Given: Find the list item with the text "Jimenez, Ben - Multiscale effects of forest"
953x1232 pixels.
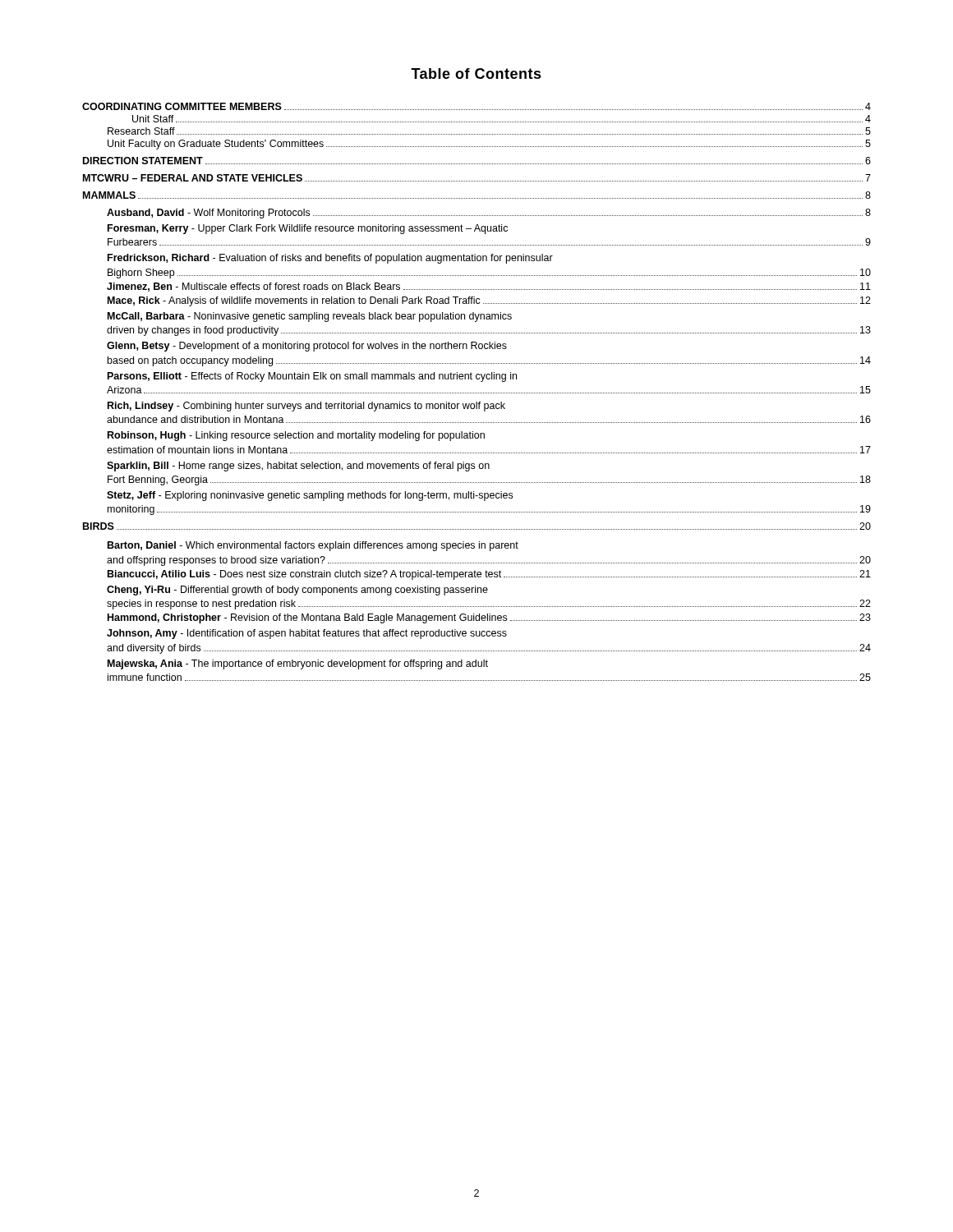Looking at the screenshot, I should click(476, 286).
